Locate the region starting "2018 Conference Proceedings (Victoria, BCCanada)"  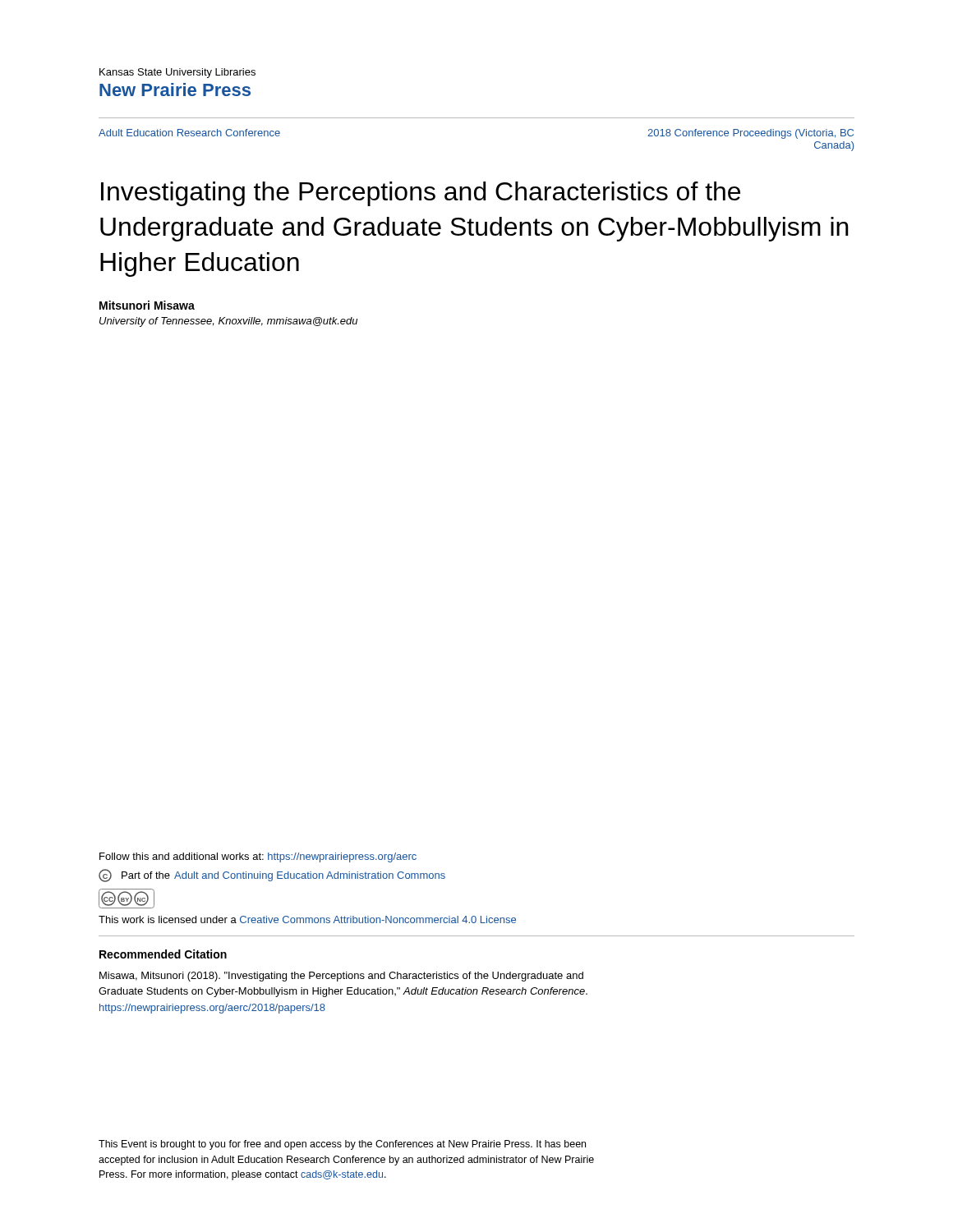(x=751, y=139)
